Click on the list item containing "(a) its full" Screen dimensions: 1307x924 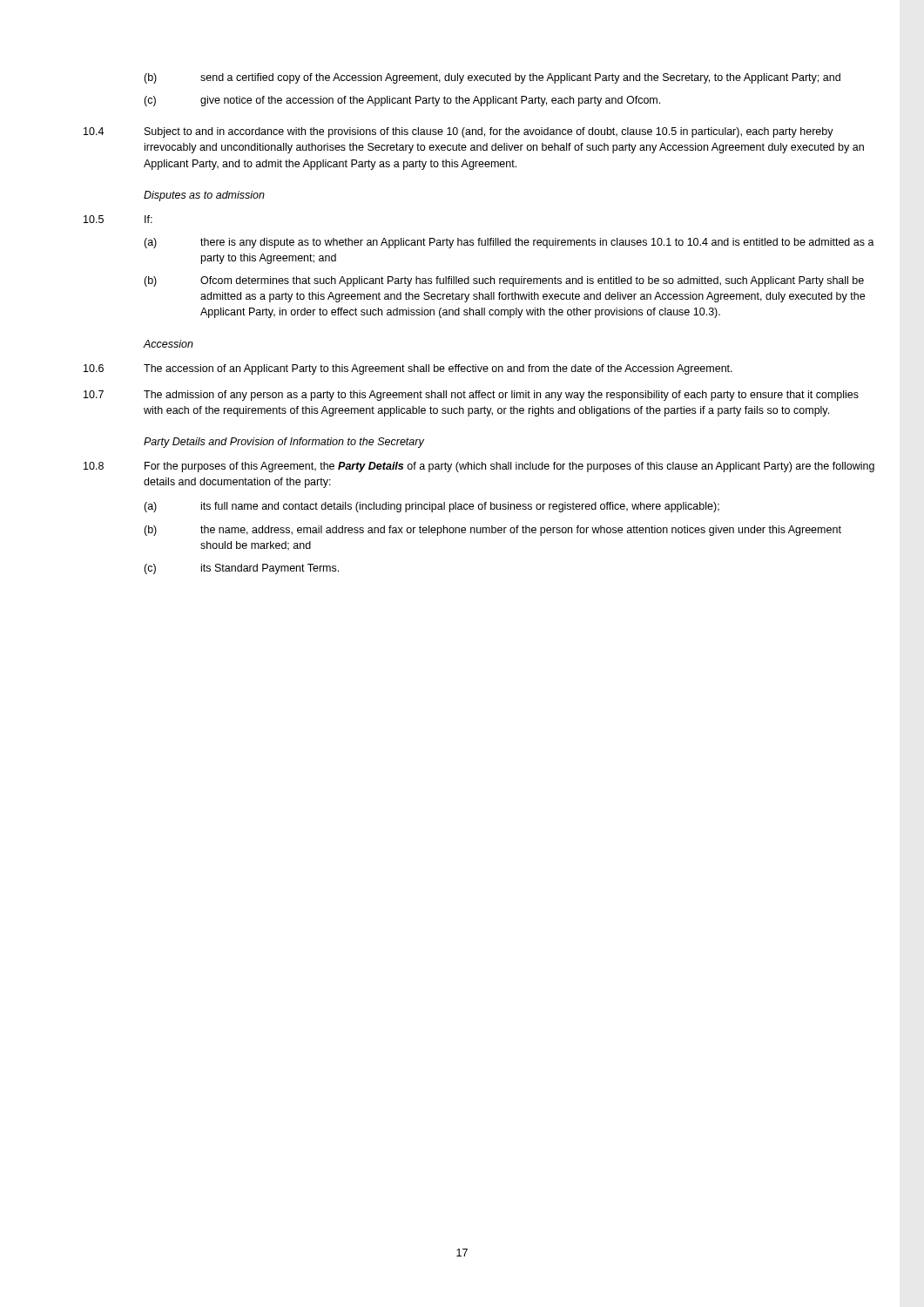click(x=510, y=507)
